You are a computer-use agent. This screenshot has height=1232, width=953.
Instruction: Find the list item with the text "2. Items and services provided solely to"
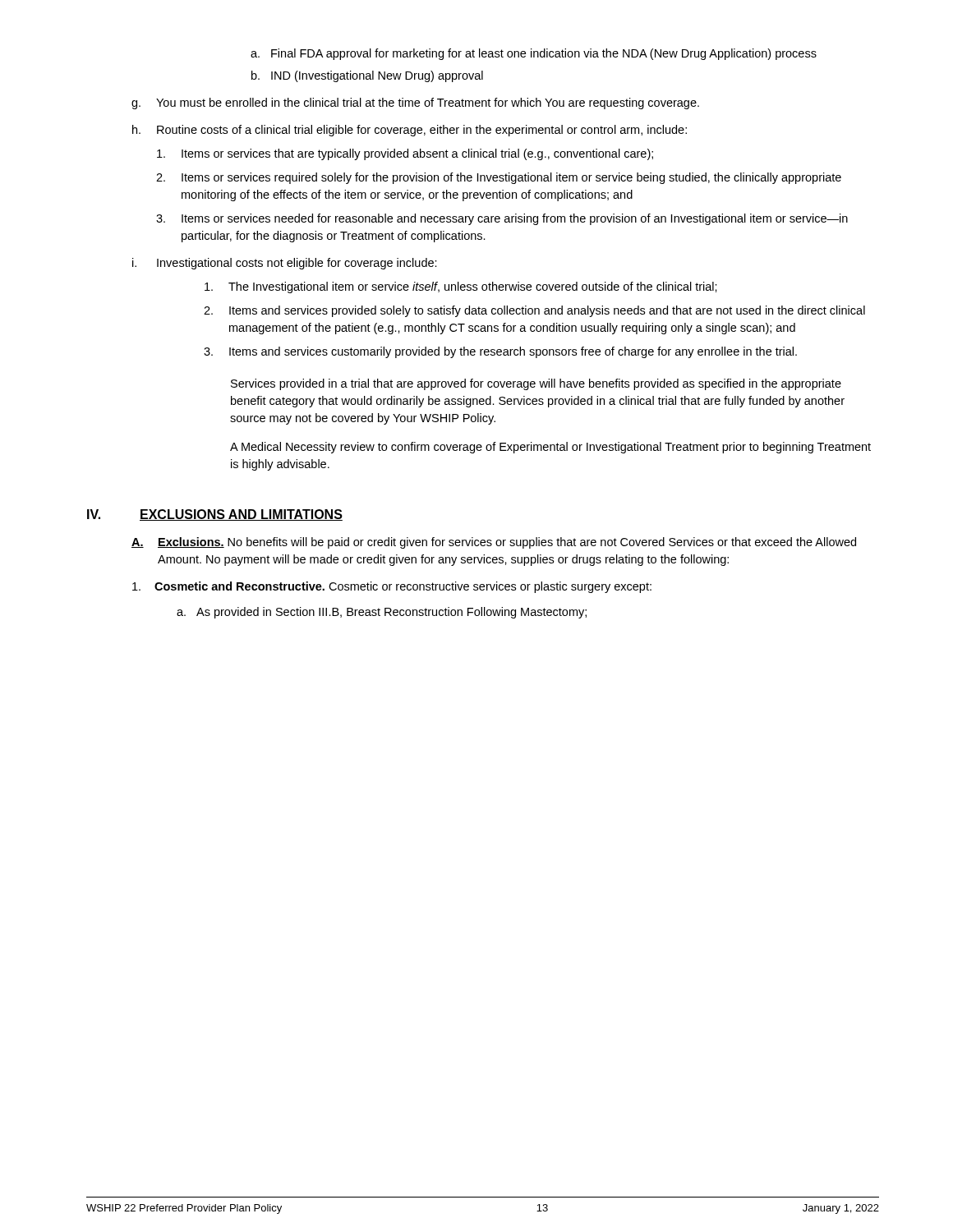[x=541, y=320]
